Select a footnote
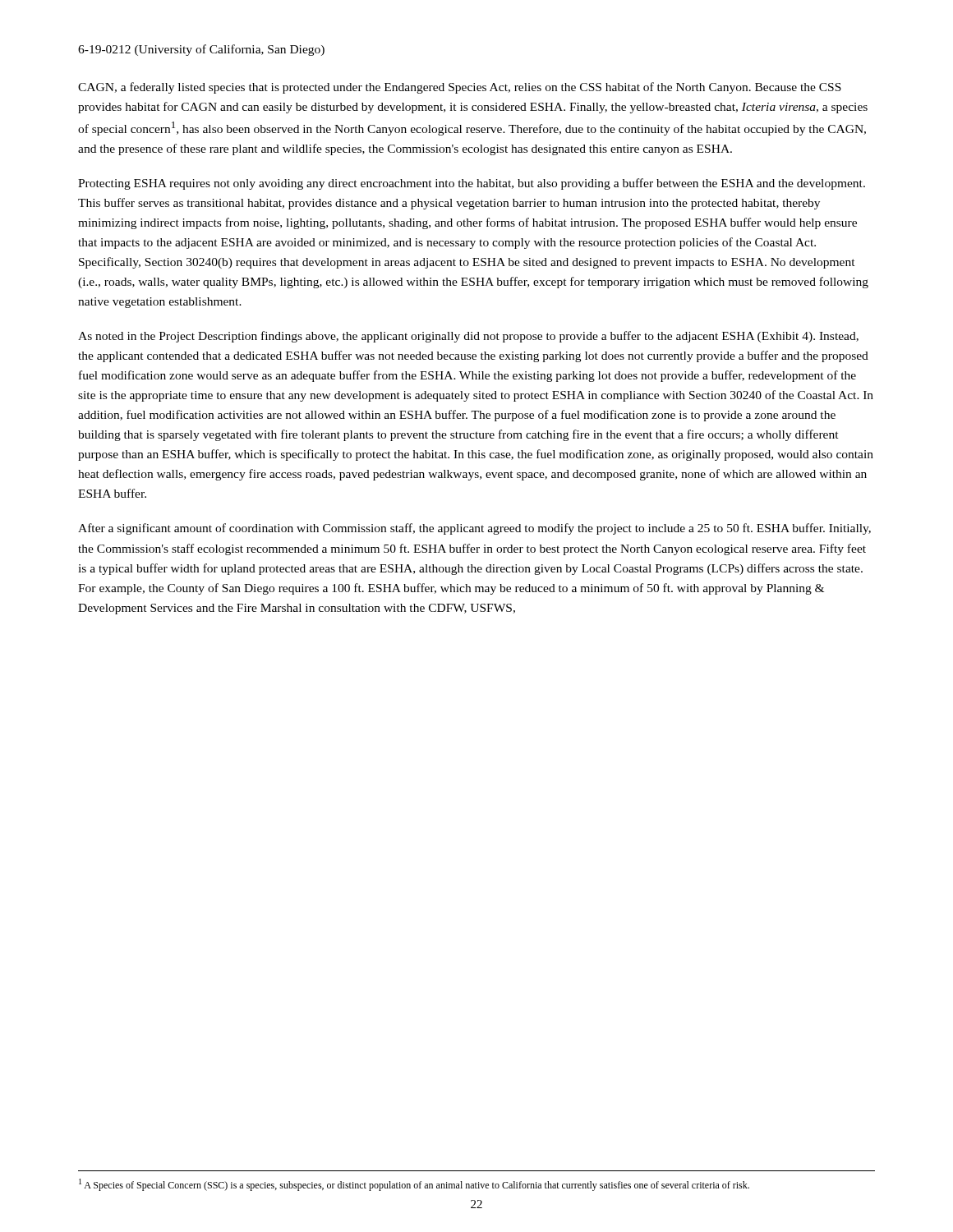Screen dimensions: 1232x953 coord(414,1184)
